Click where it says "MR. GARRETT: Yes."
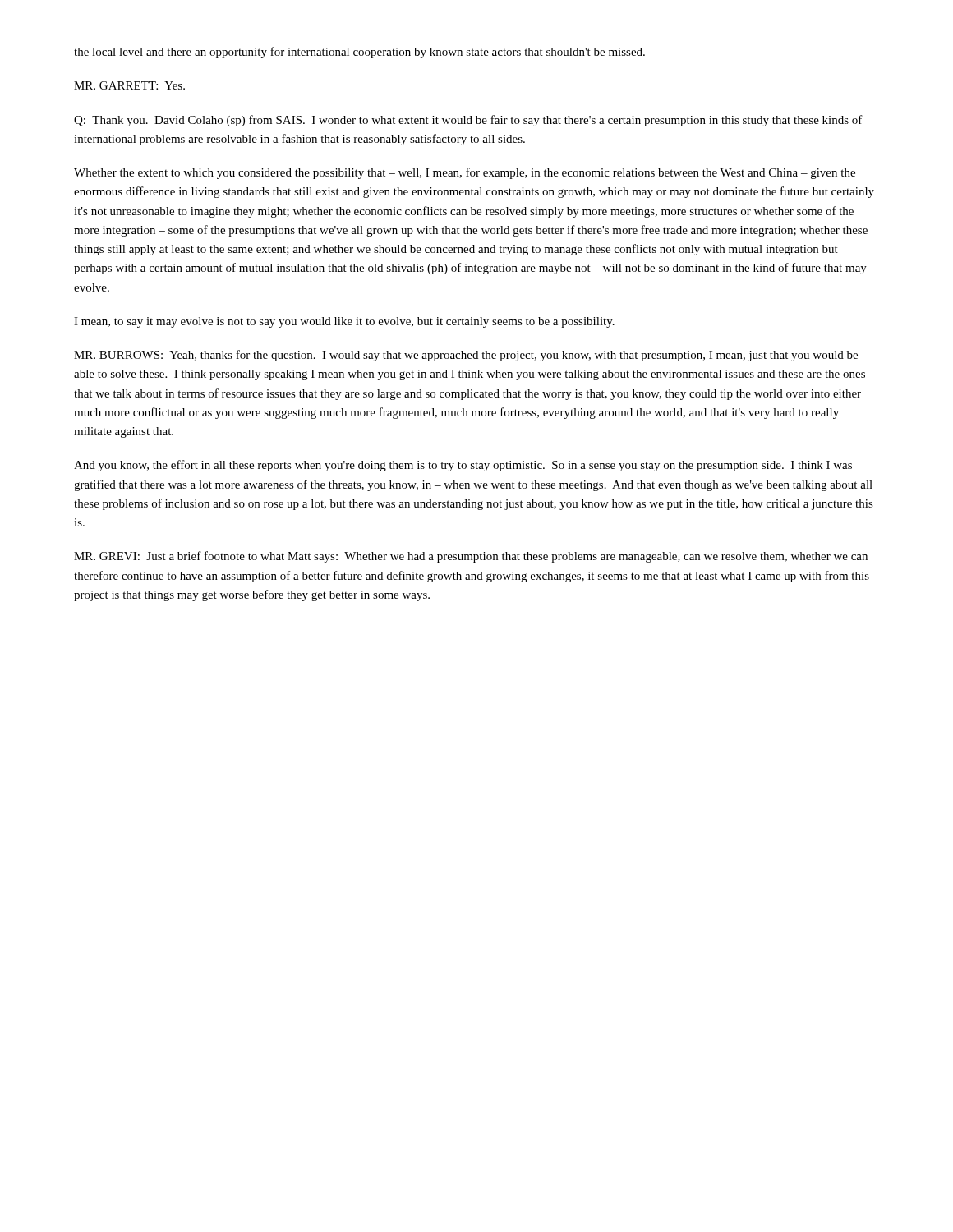 (130, 86)
